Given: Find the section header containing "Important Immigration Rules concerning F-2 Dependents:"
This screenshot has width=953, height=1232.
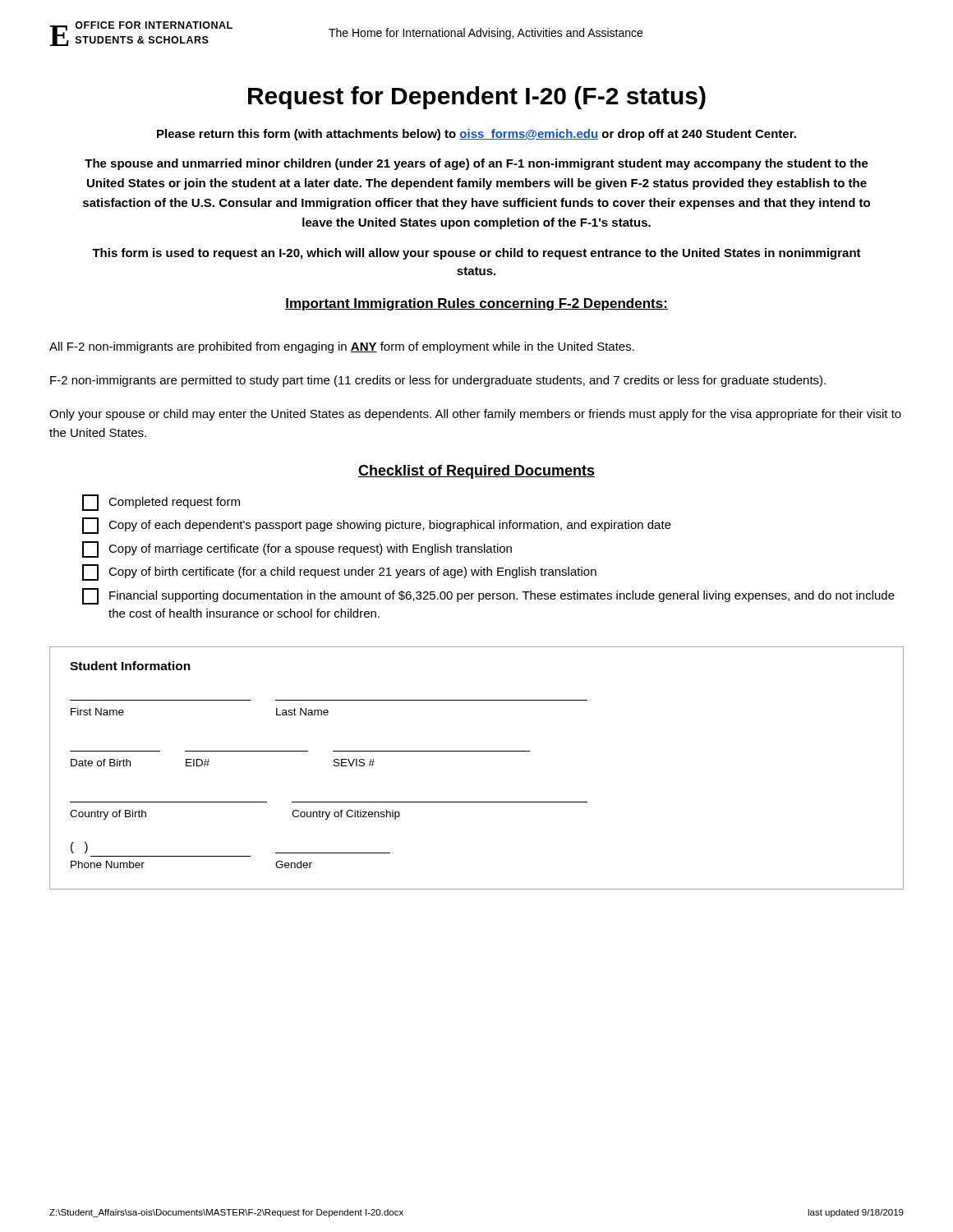Looking at the screenshot, I should (476, 303).
